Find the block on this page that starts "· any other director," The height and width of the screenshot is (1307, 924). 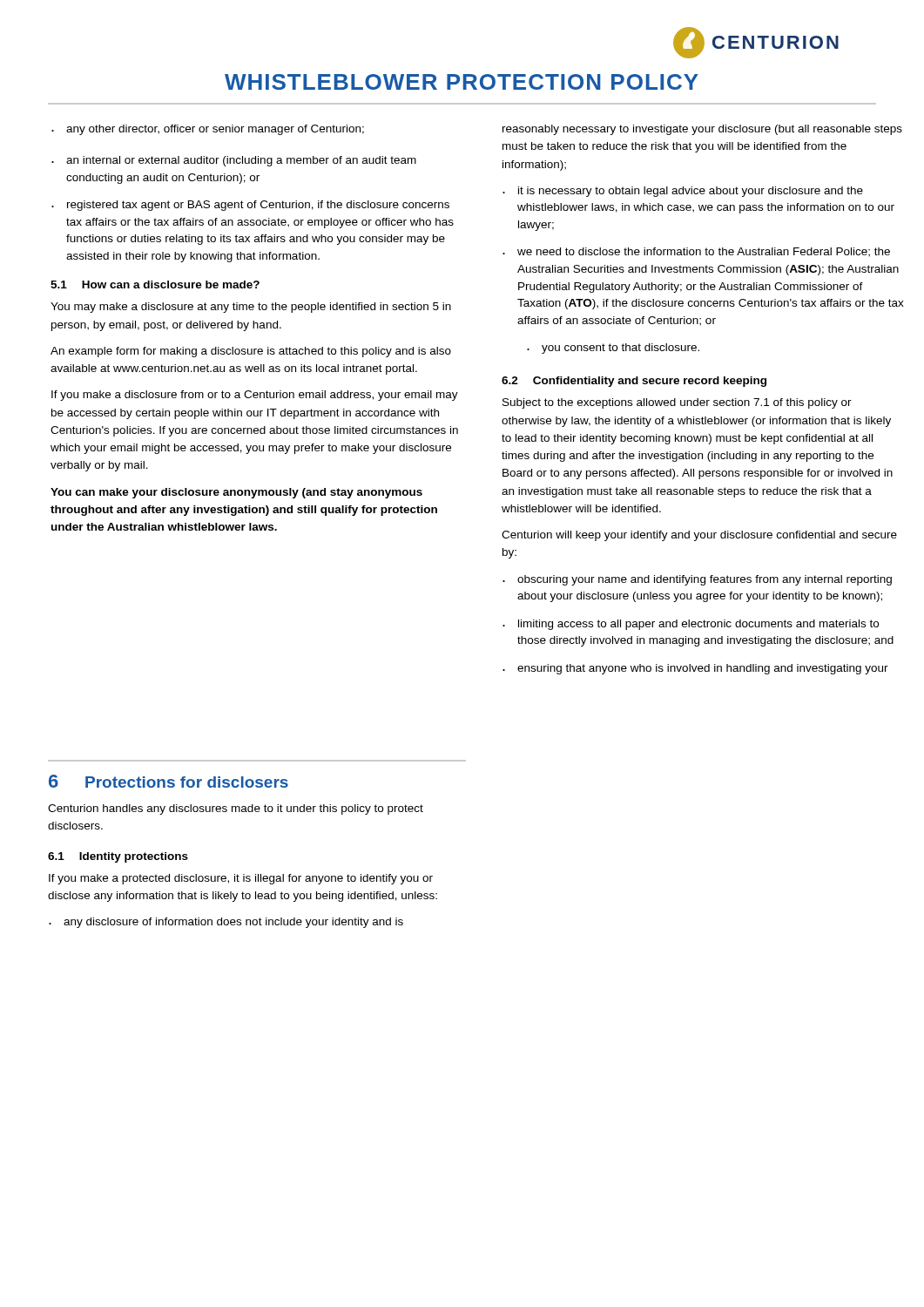click(260, 131)
